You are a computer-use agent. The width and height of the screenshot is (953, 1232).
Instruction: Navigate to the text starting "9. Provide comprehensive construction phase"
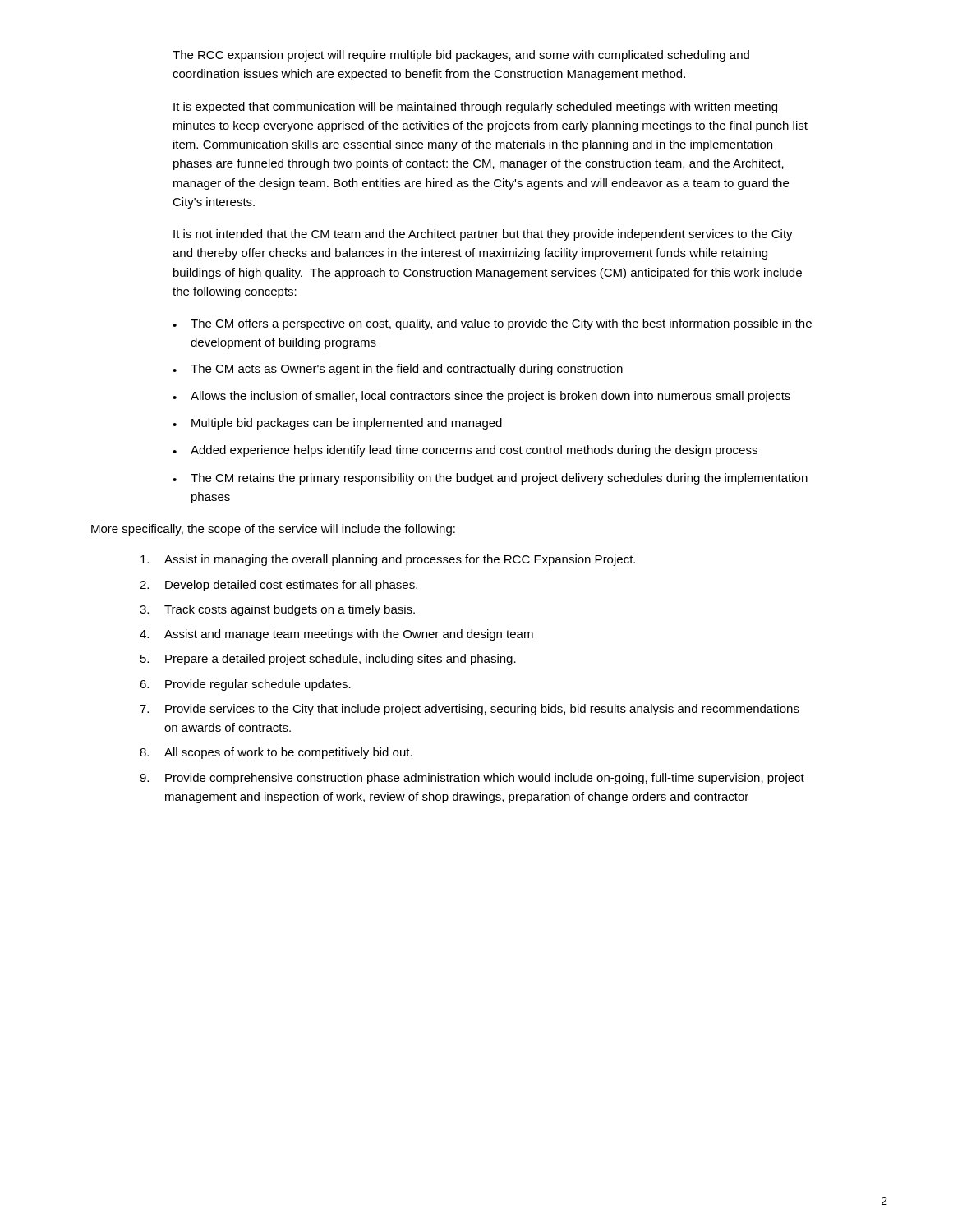[476, 787]
